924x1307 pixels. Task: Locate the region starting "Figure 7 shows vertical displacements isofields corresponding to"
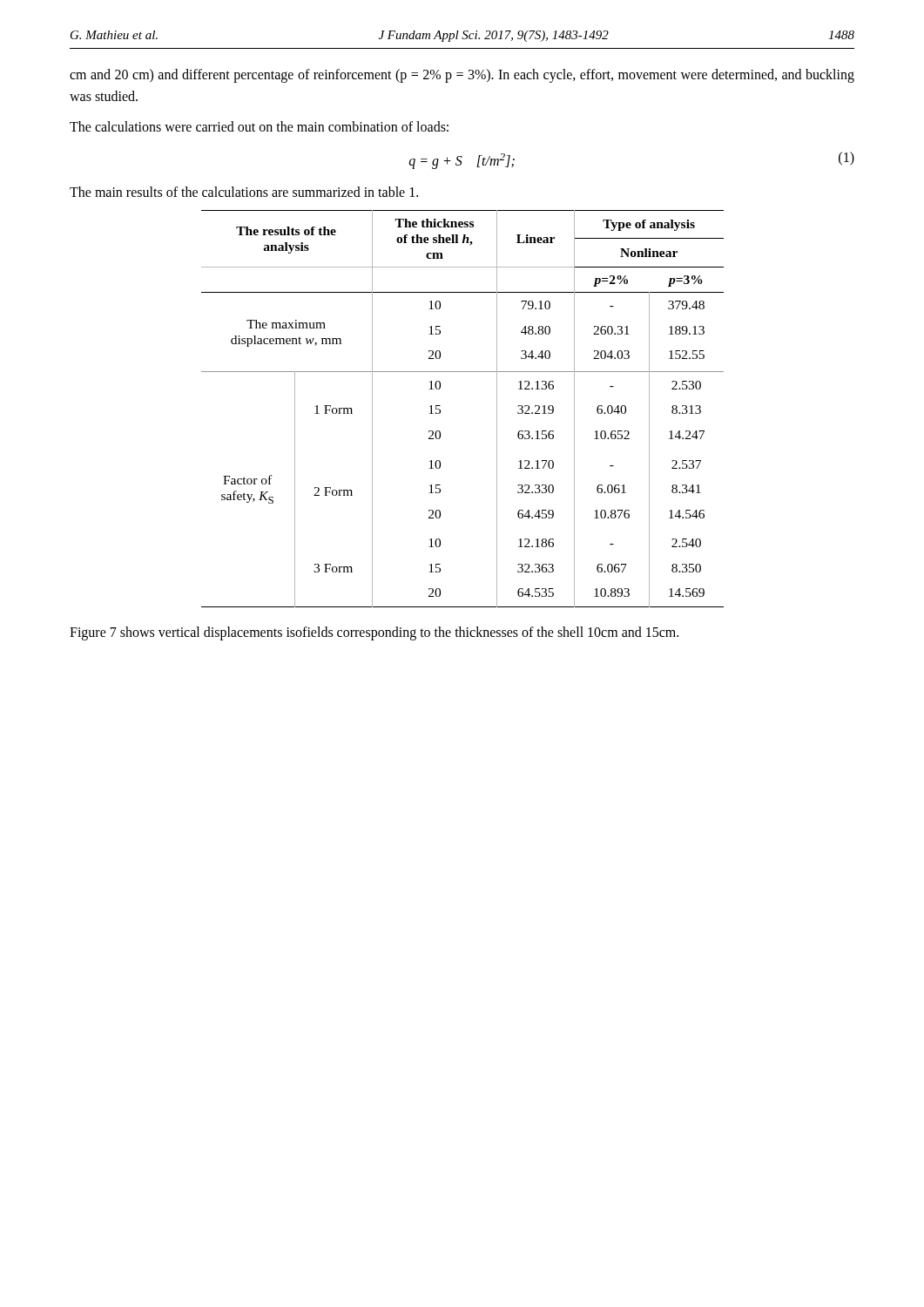click(375, 632)
